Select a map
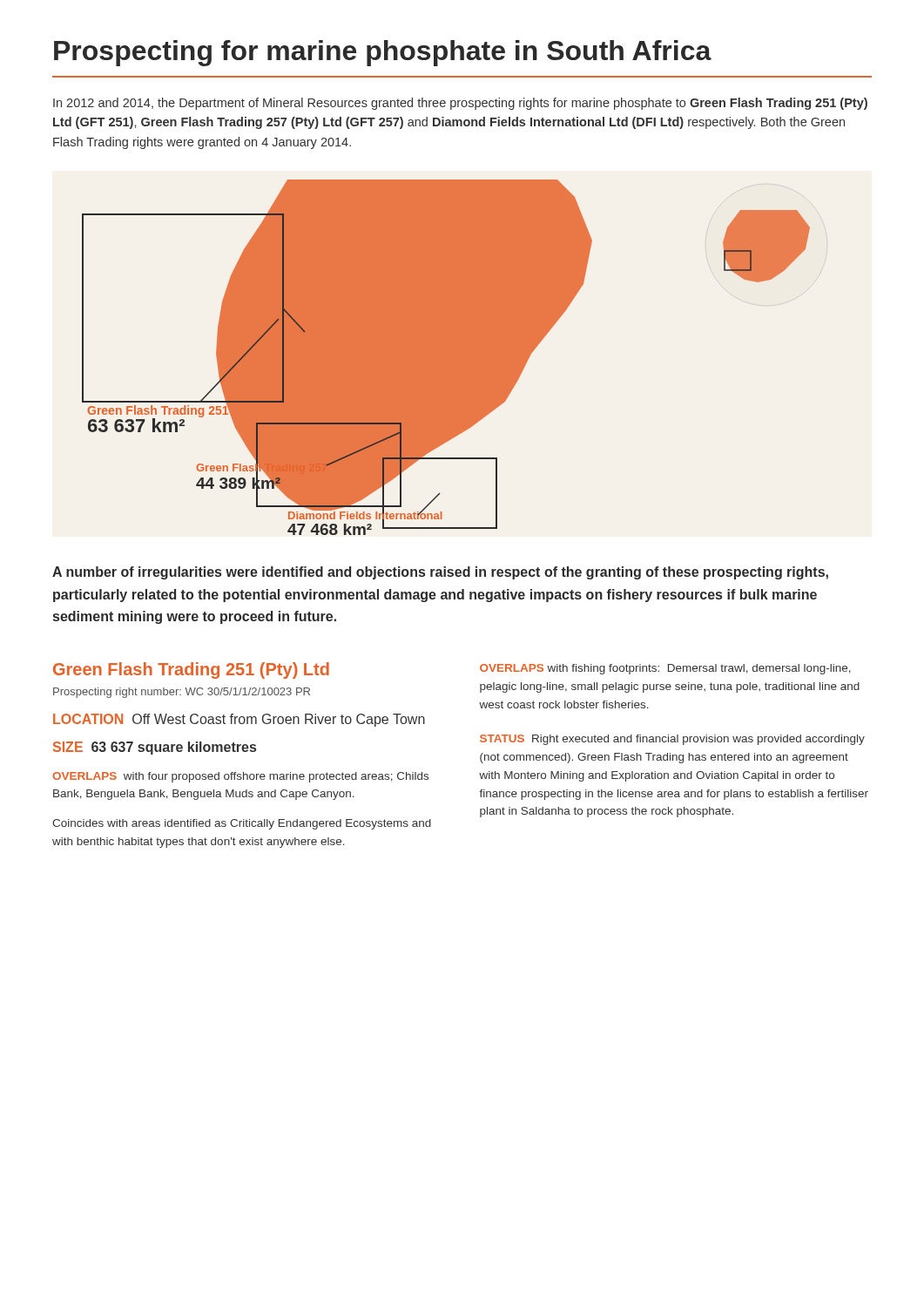The width and height of the screenshot is (924, 1307). point(462,356)
